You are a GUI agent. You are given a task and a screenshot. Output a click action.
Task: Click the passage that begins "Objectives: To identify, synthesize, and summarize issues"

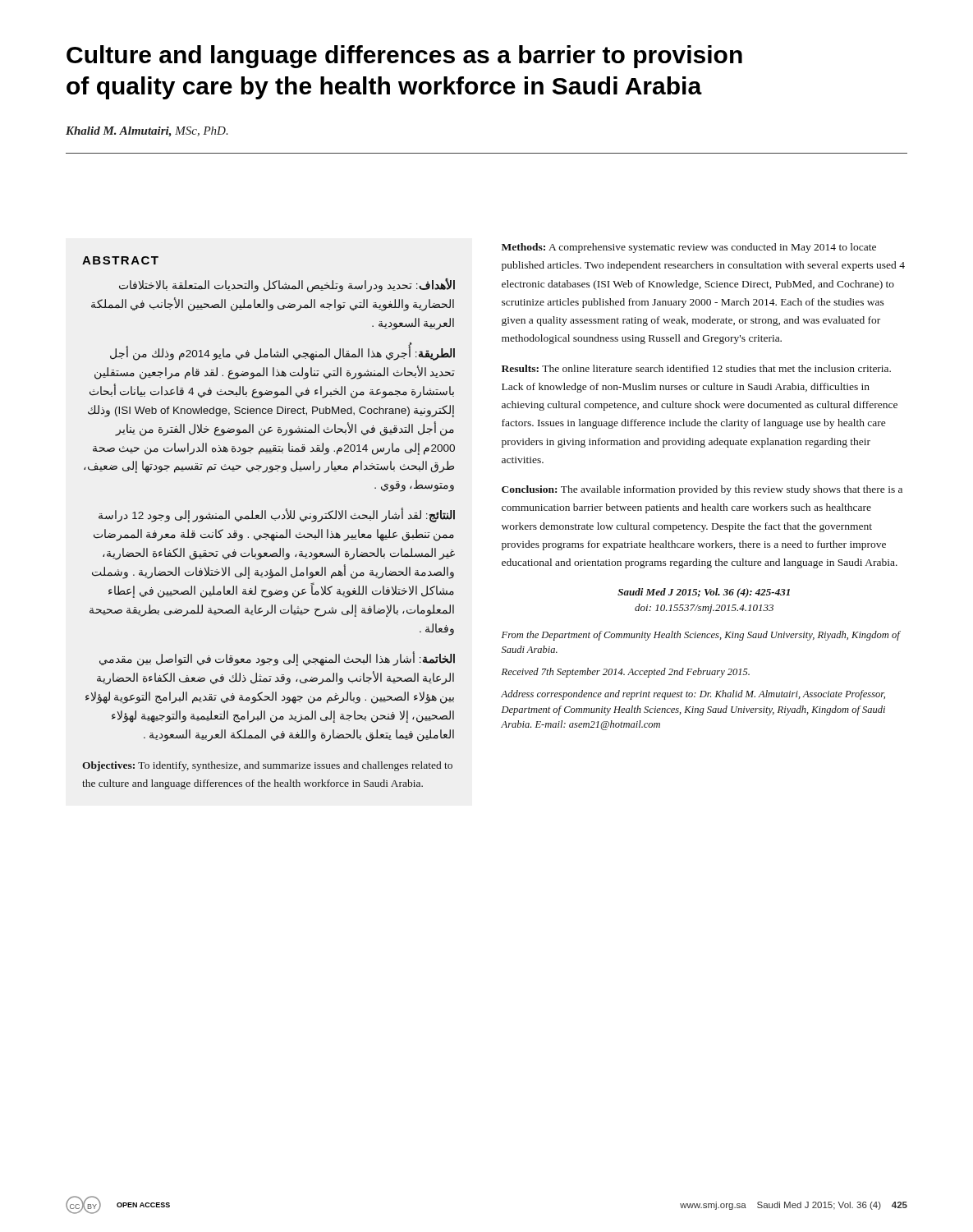click(x=268, y=774)
